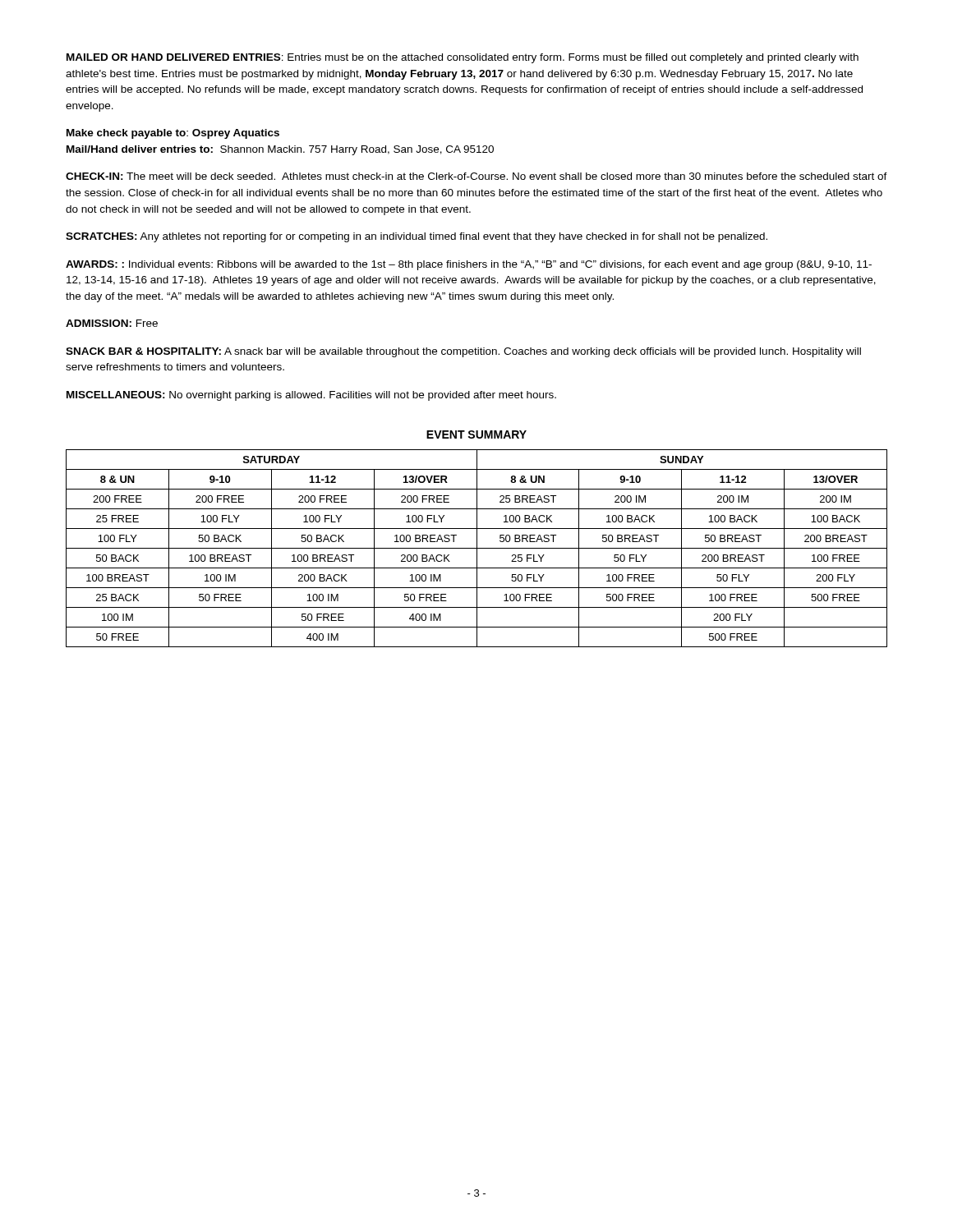The height and width of the screenshot is (1232, 953).
Task: Find the block on this page that starts "SCRATCHES: Any athletes not reporting"
Action: pos(417,236)
